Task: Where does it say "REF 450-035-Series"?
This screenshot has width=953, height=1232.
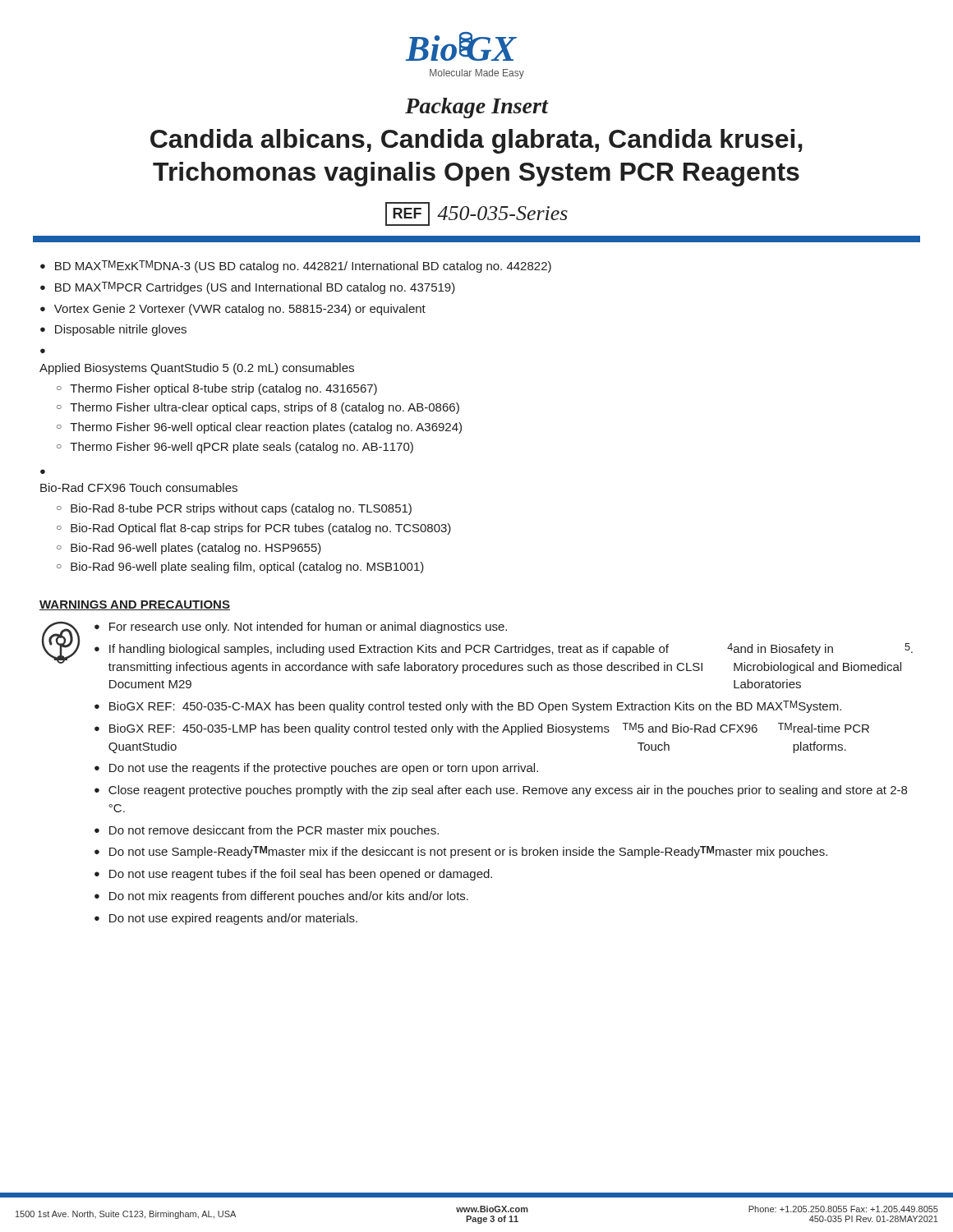Action: coord(476,214)
